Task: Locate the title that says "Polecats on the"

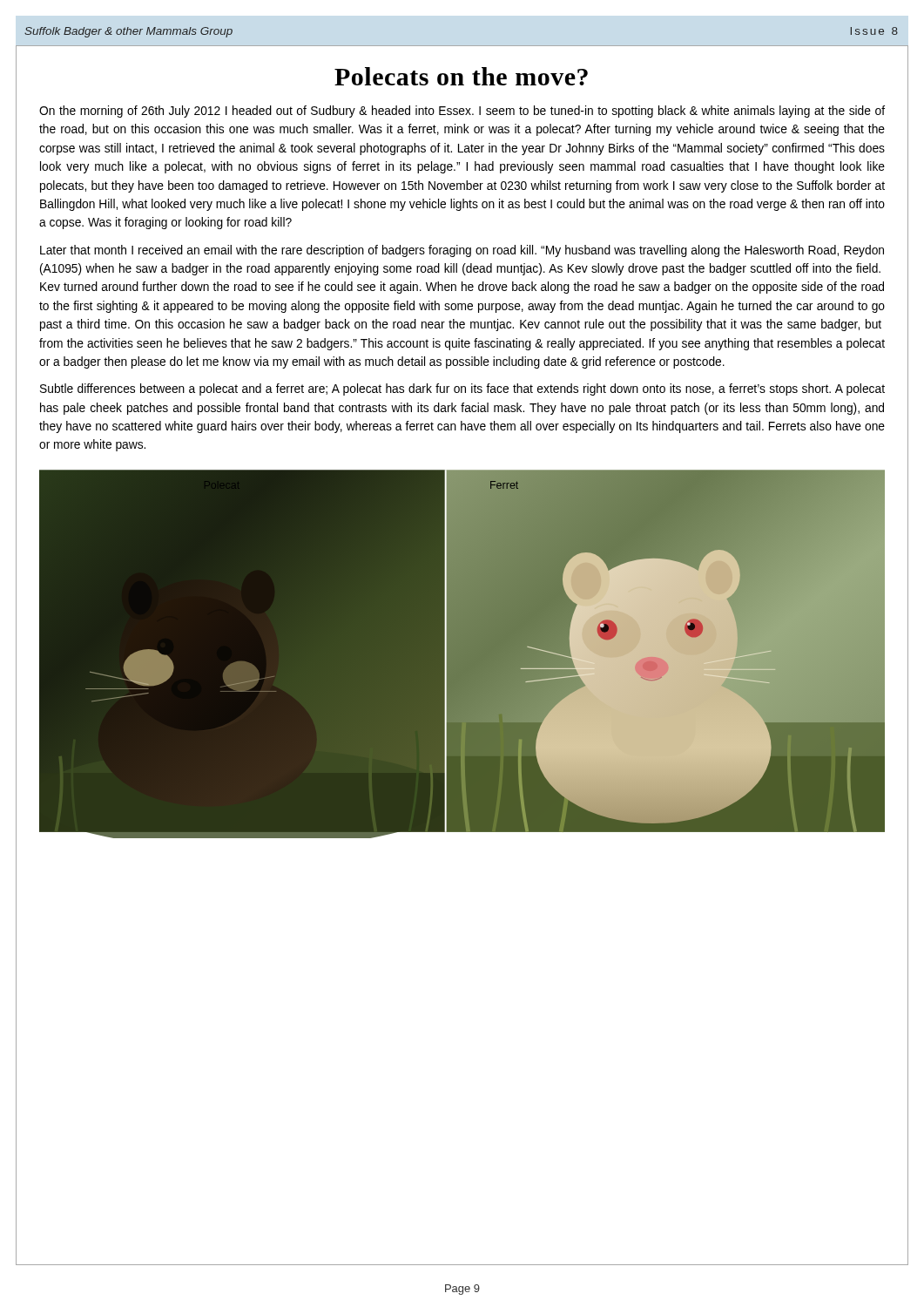Action: [462, 77]
